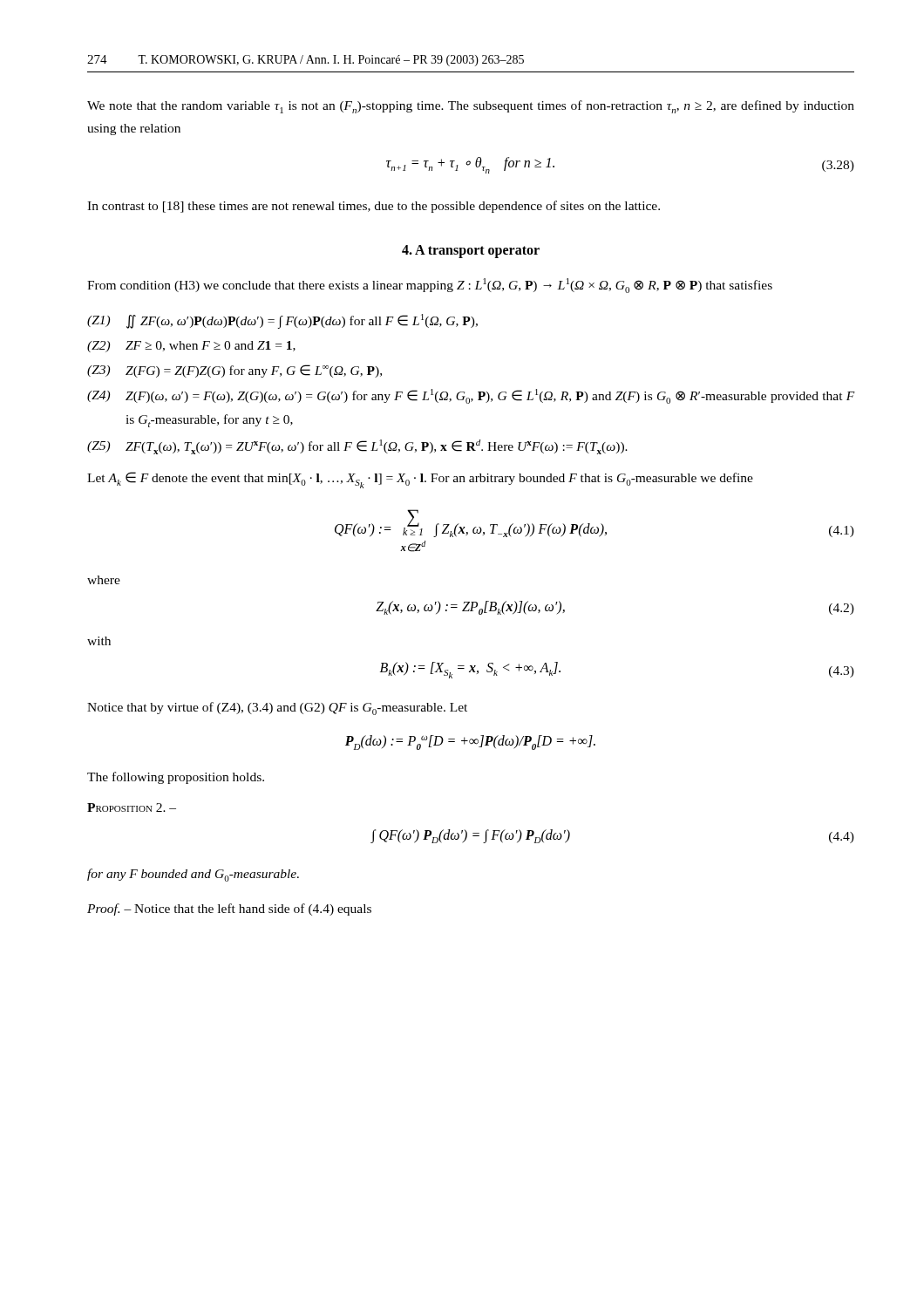This screenshot has height=1308, width=924.
Task: Find the text block containing "Proof. – Notice that the"
Action: [x=229, y=908]
